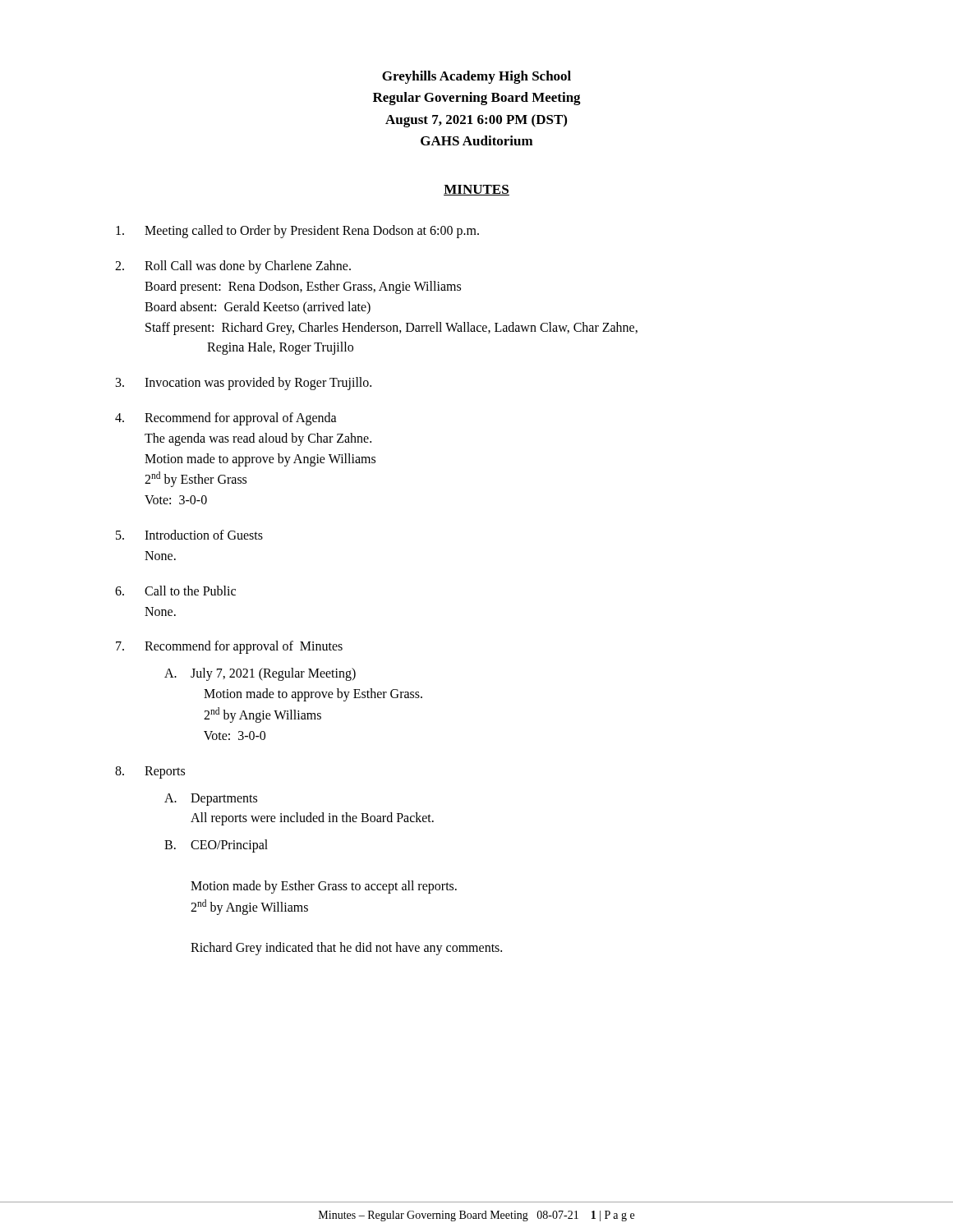Screen dimensions: 1232x953
Task: Find the block on this page that starts "Meeting called to Order by President Rena"
Action: coord(476,231)
